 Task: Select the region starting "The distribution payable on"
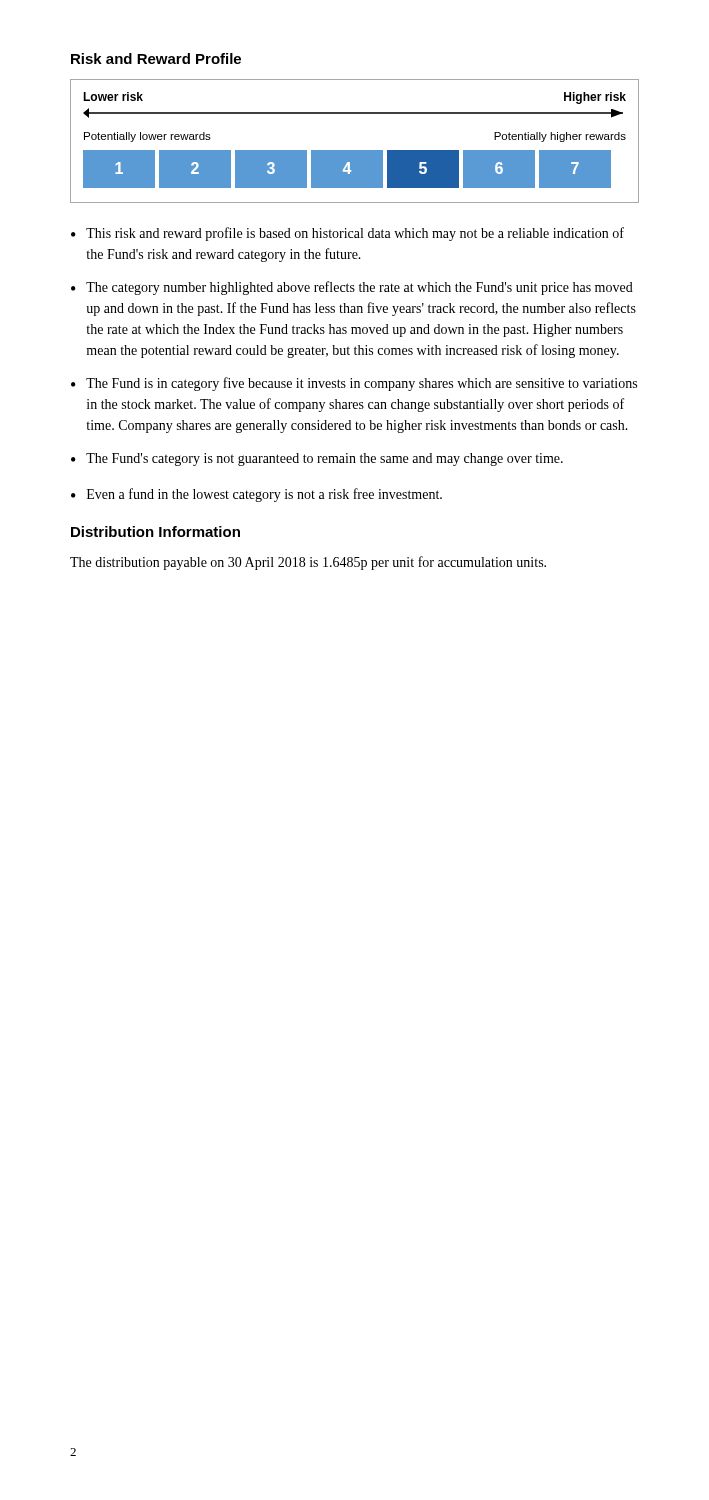[x=309, y=563]
